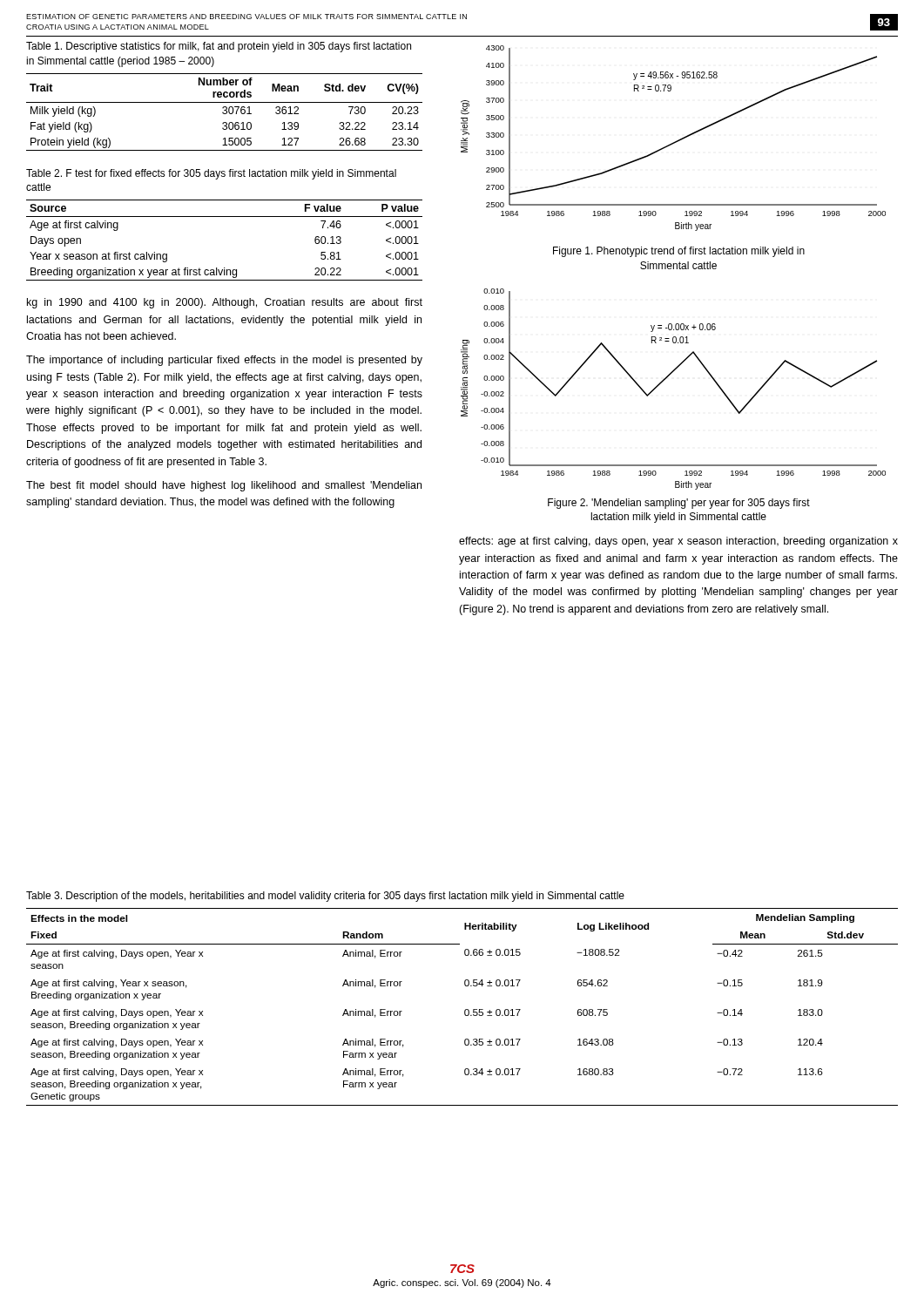
Task: Locate the text block that reads "kg in 1990 and 4100 kg in 2000)."
Action: pos(224,319)
